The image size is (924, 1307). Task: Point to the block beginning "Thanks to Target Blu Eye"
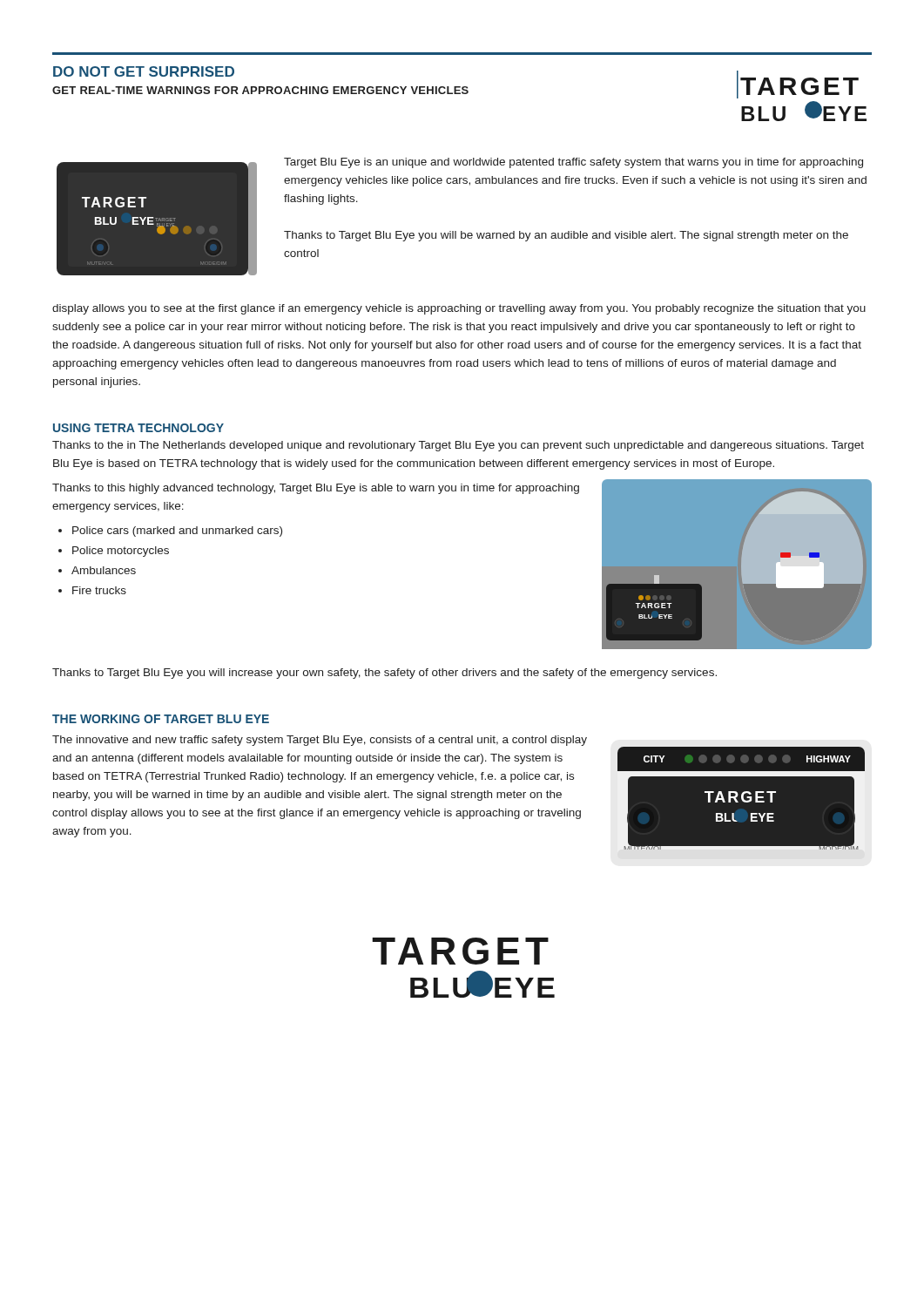385,673
